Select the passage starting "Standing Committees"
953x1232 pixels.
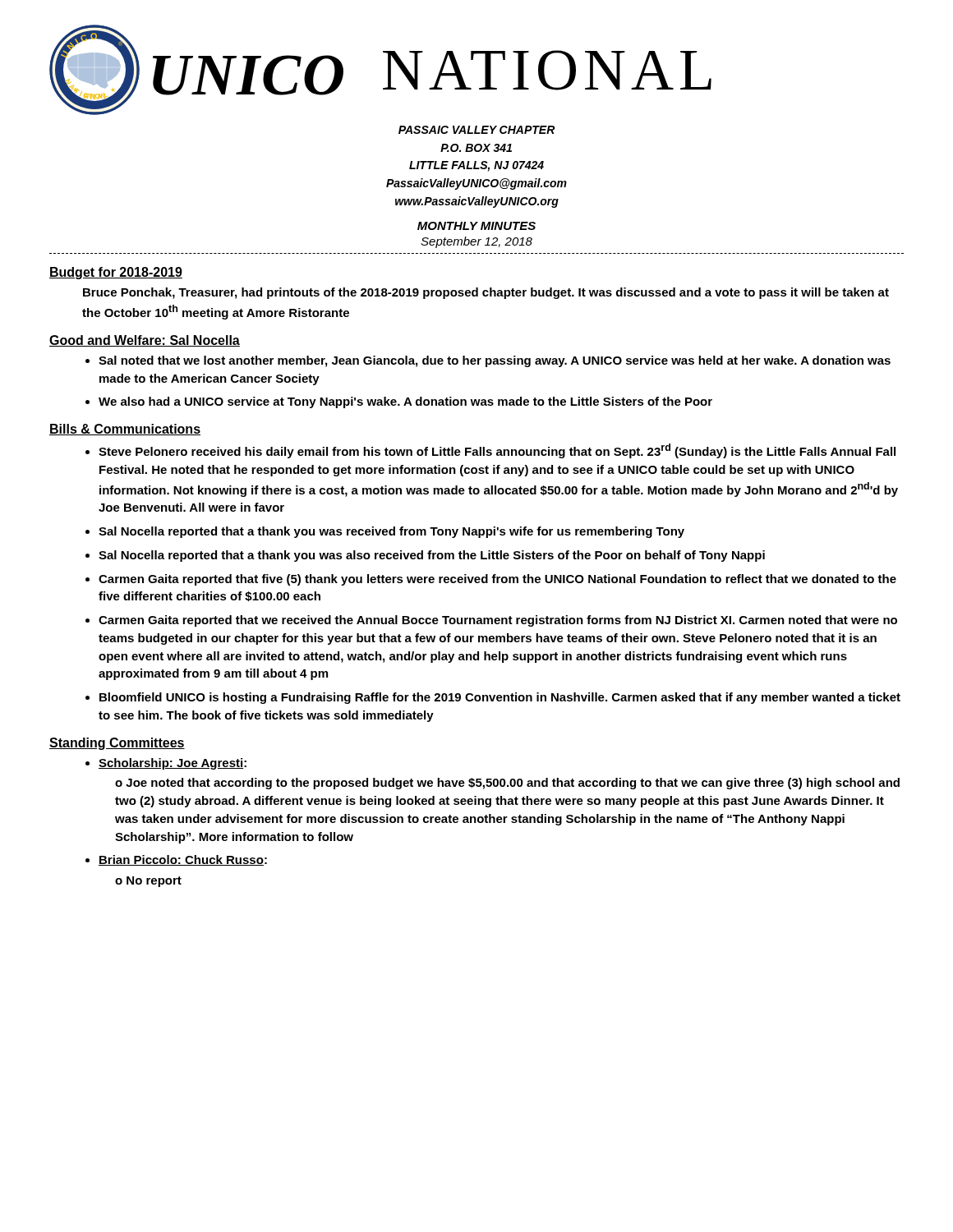tap(117, 743)
